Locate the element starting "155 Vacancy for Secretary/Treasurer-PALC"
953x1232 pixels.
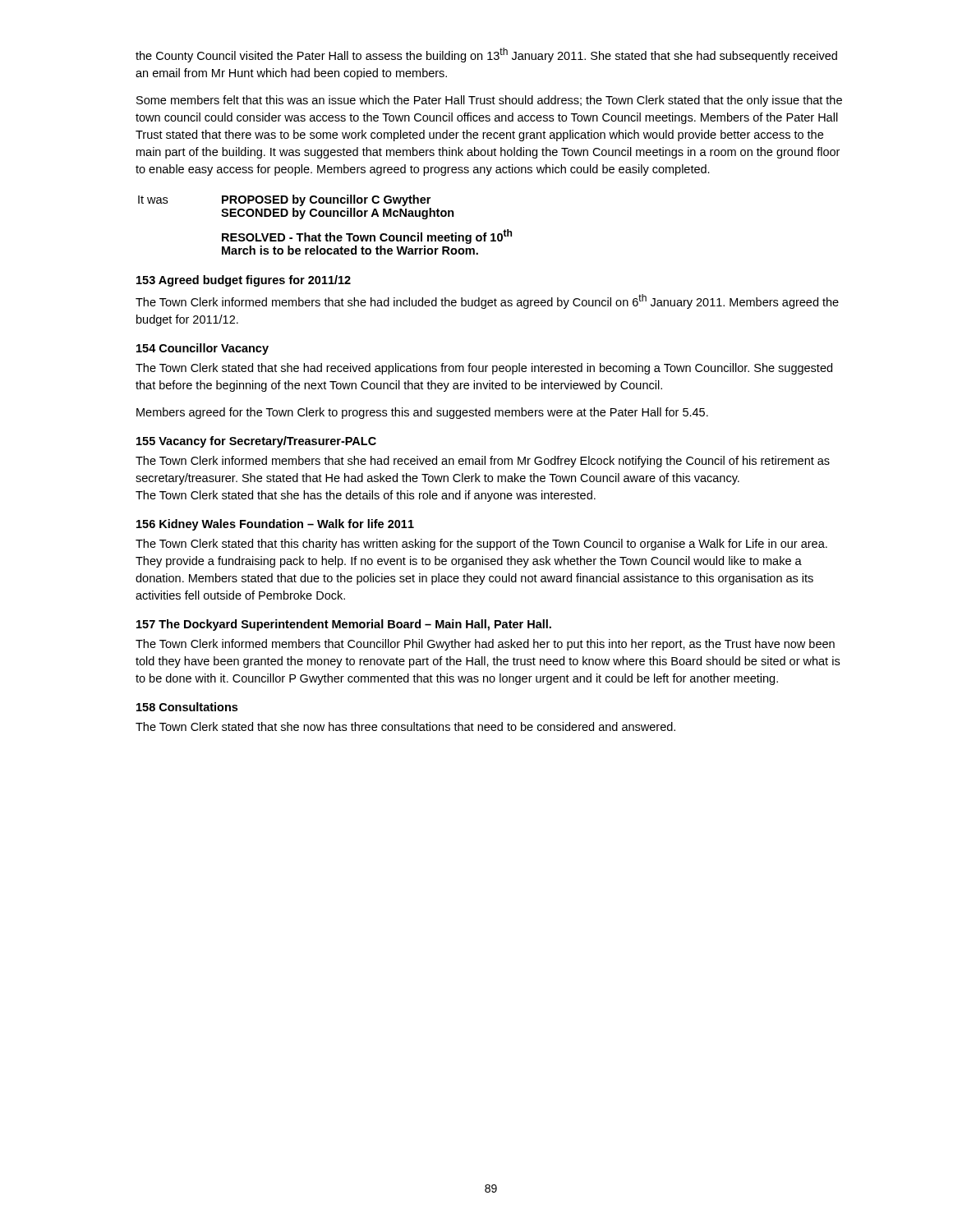click(x=256, y=441)
